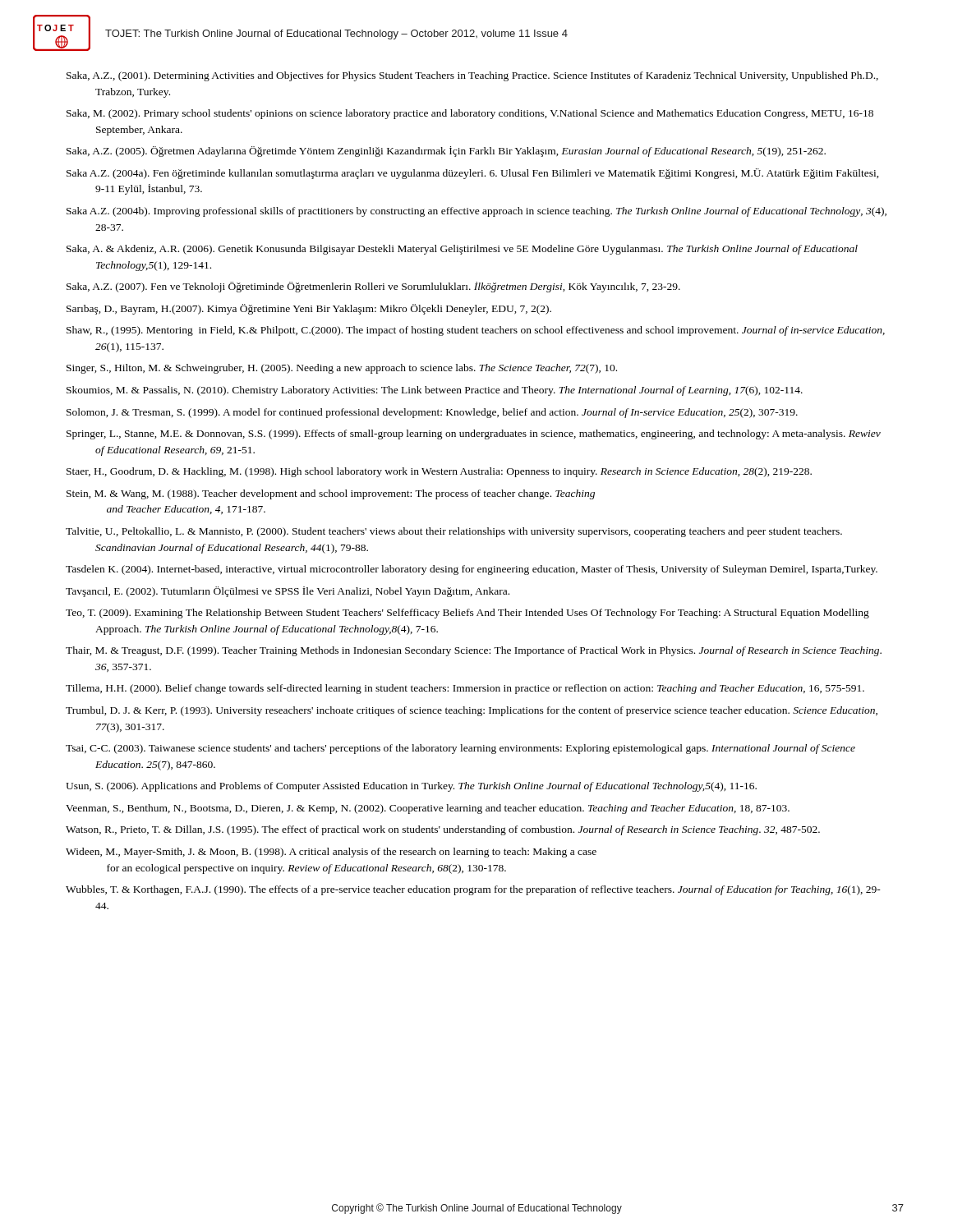
Task: Find the region starting "Stein, M. & Wang,"
Action: [x=331, y=501]
